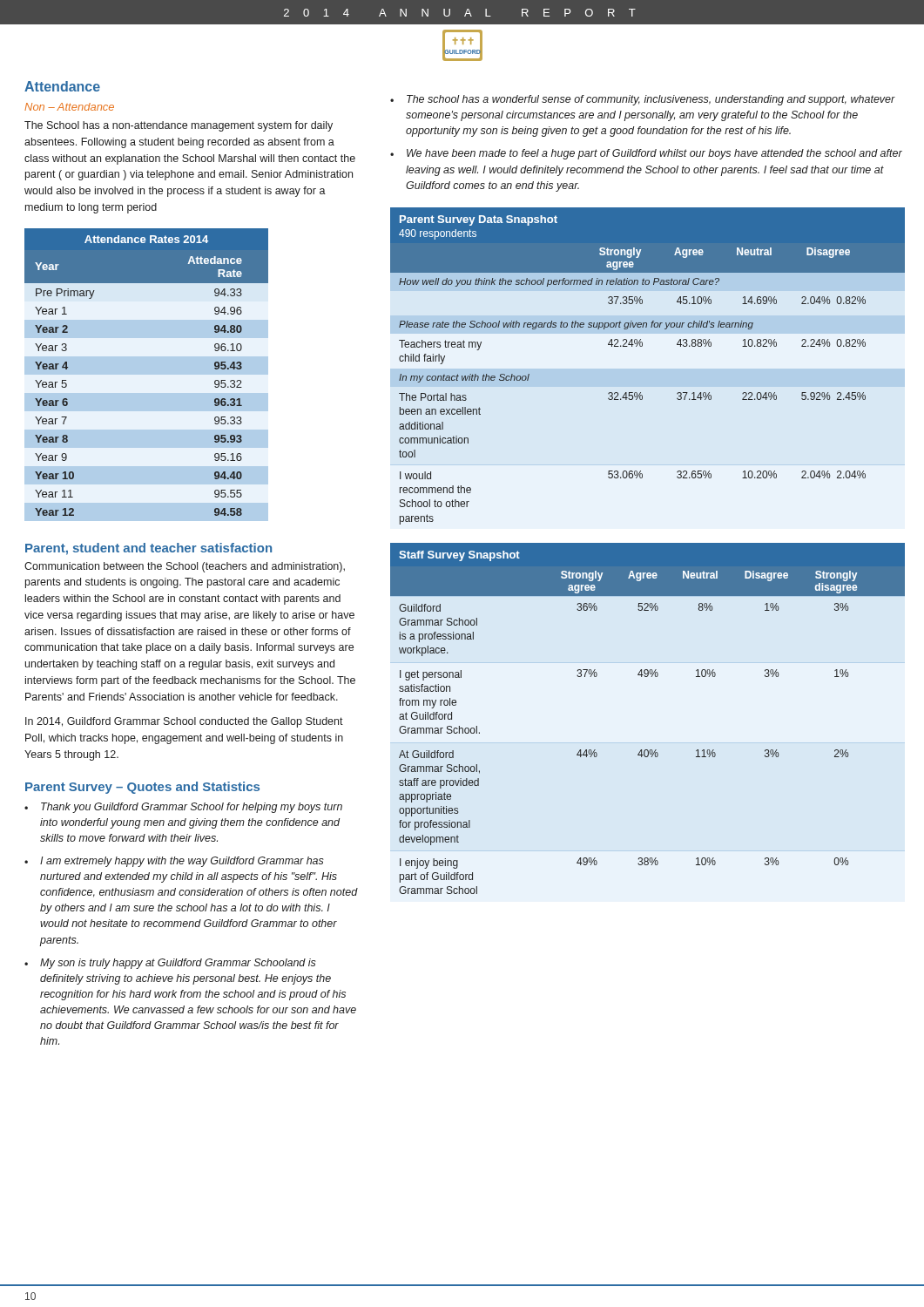Screen dimensions: 1307x924
Task: Click on the text block containing "The School has a non-attendance management system"
Action: pyautogui.click(x=190, y=166)
